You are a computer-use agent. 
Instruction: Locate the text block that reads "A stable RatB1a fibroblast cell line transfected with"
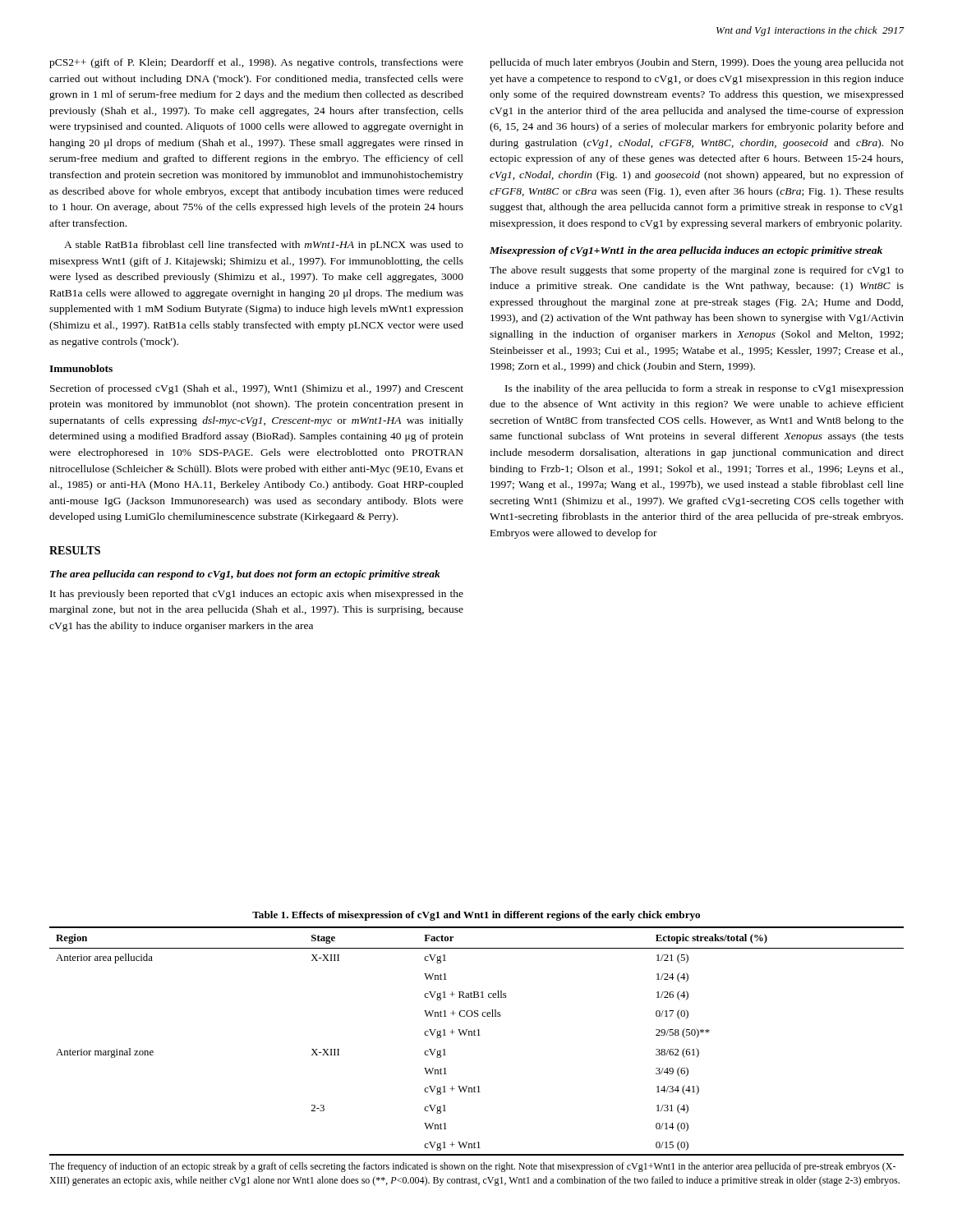point(256,293)
